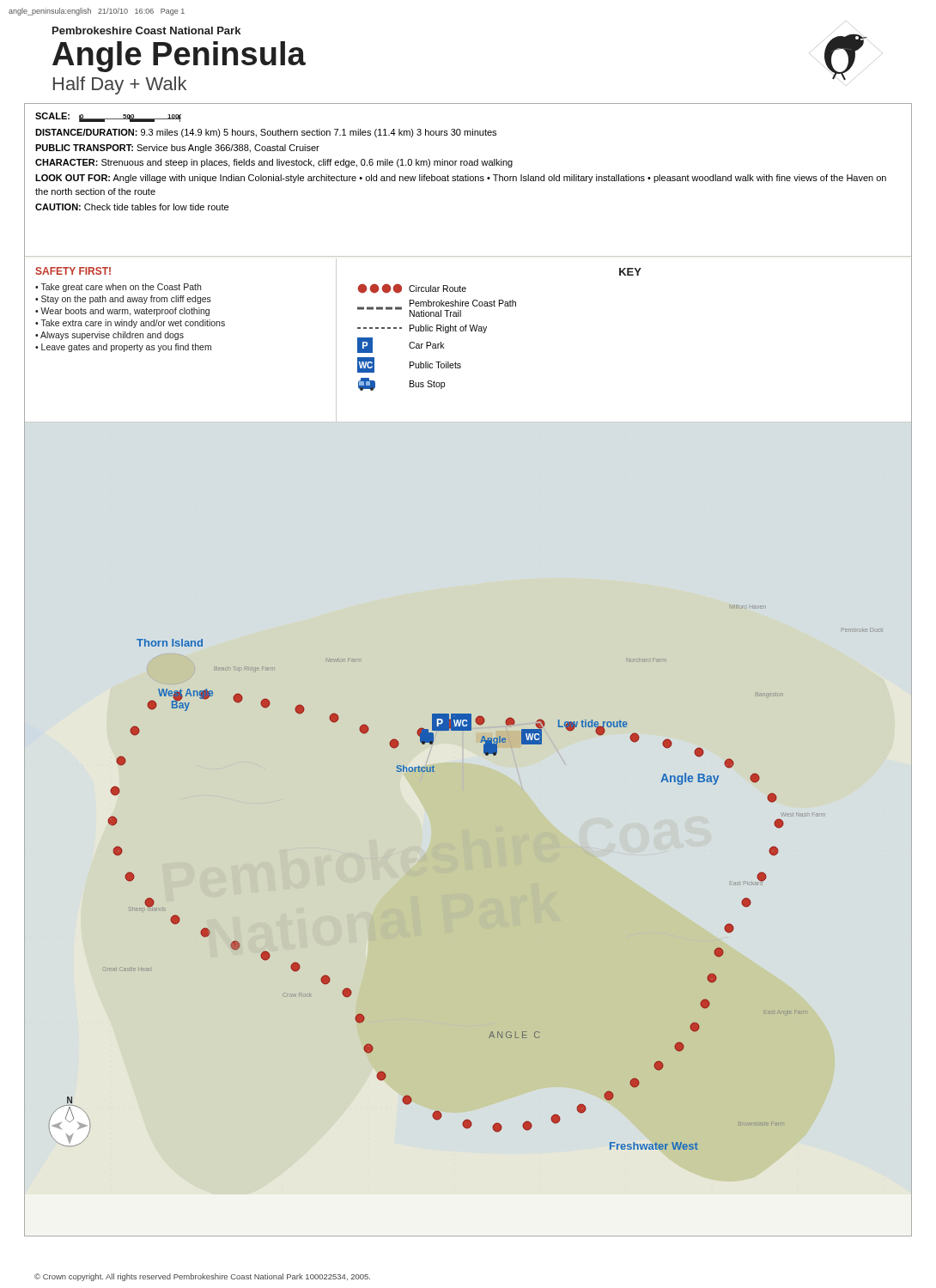The height and width of the screenshot is (1288, 936).
Task: Locate the list item containing "• Take great care"
Action: [118, 287]
